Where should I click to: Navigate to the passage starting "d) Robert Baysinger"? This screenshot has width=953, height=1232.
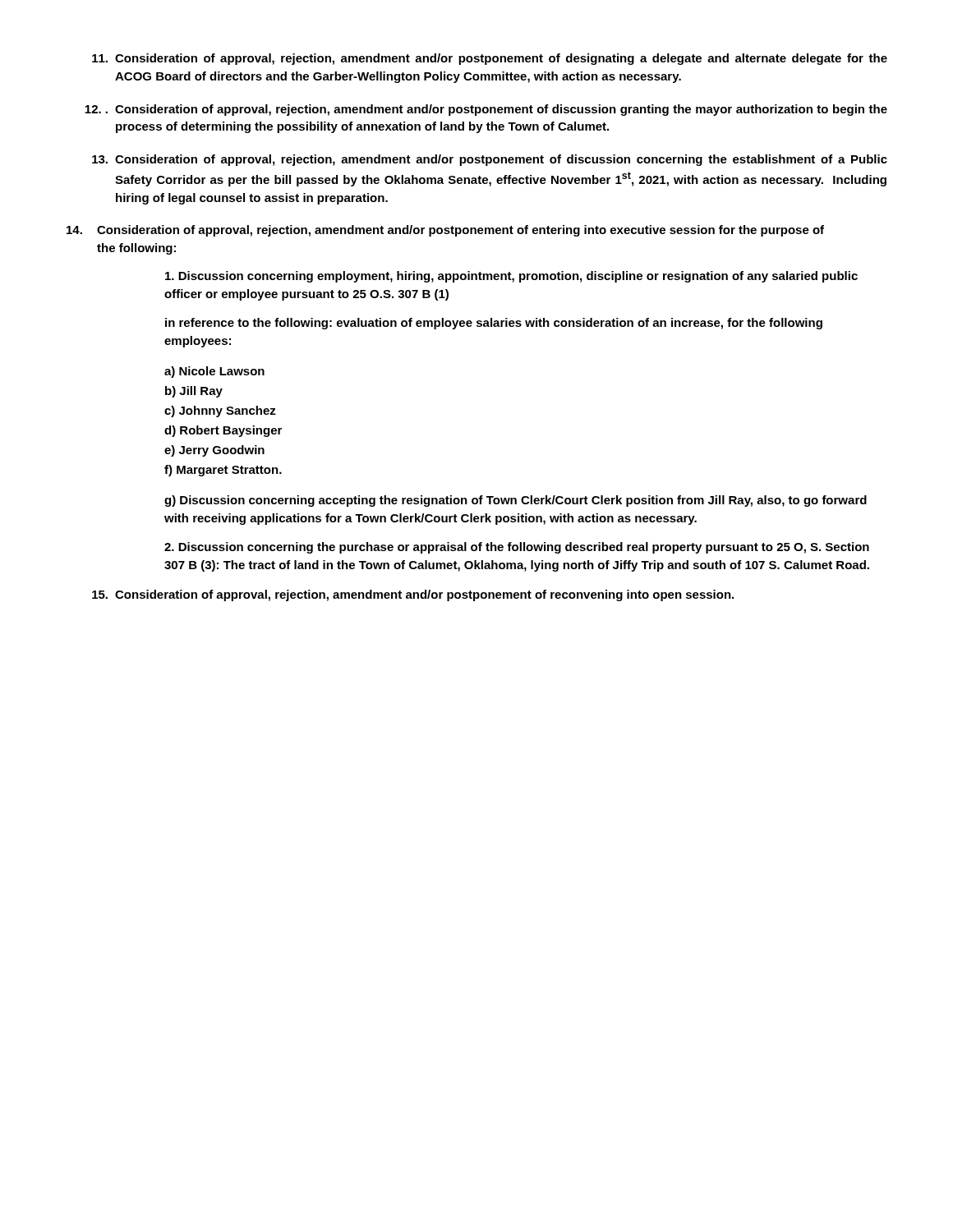(x=223, y=431)
